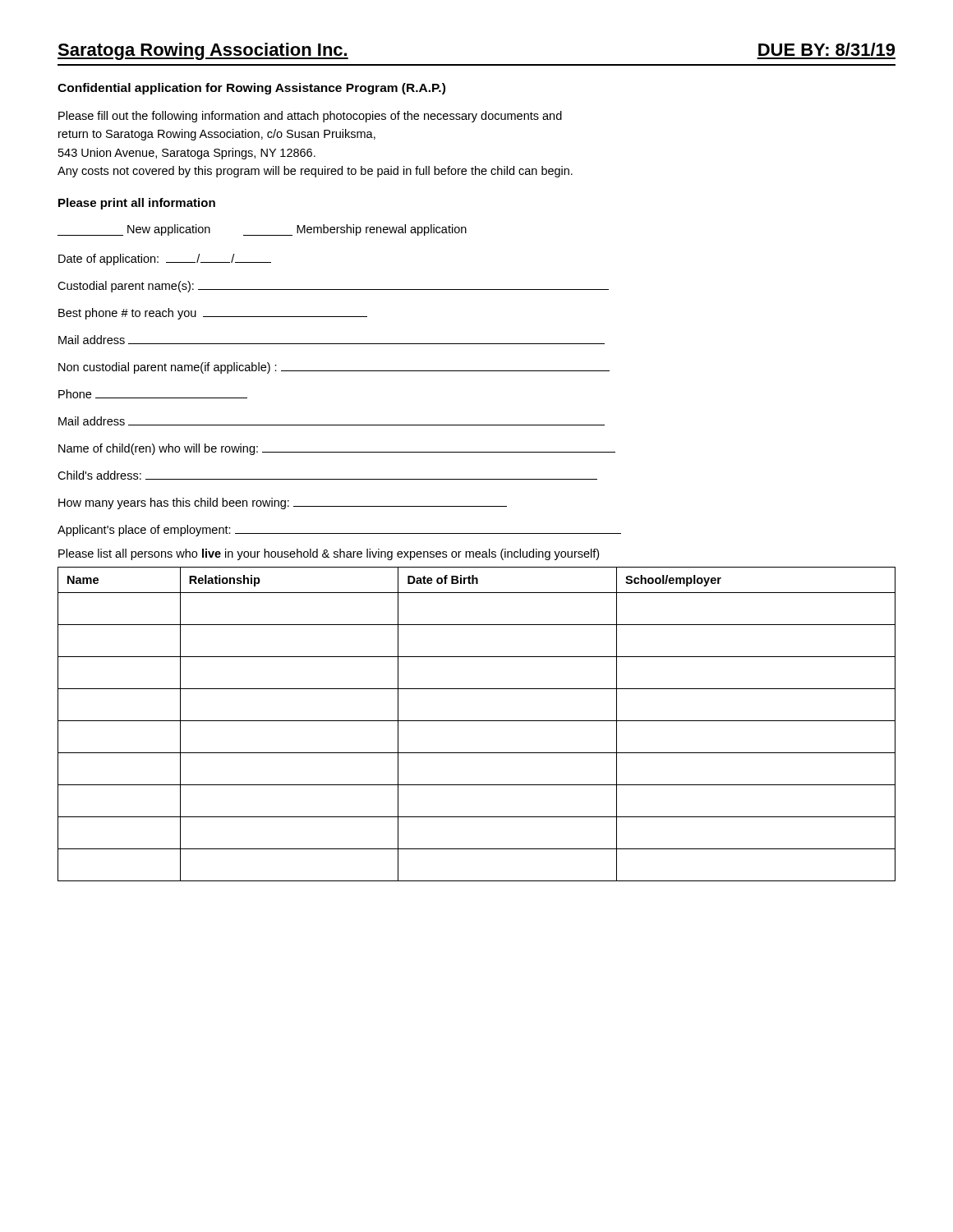Find the block on this page that starts "Please list all persons who live"
Image resolution: width=953 pixels, height=1232 pixels.
tap(329, 553)
